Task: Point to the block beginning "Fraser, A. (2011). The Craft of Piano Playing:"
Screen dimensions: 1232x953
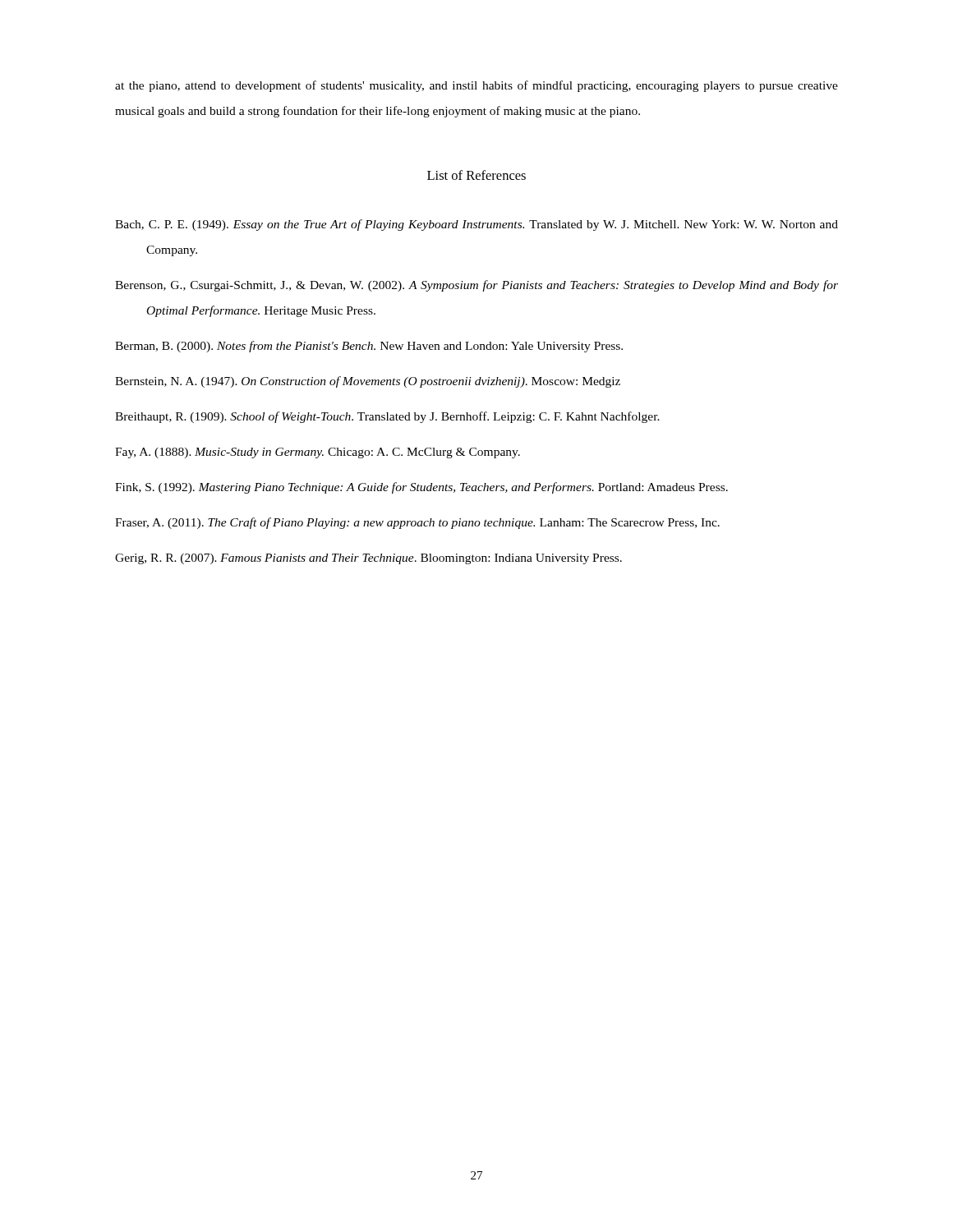Action: (433, 522)
